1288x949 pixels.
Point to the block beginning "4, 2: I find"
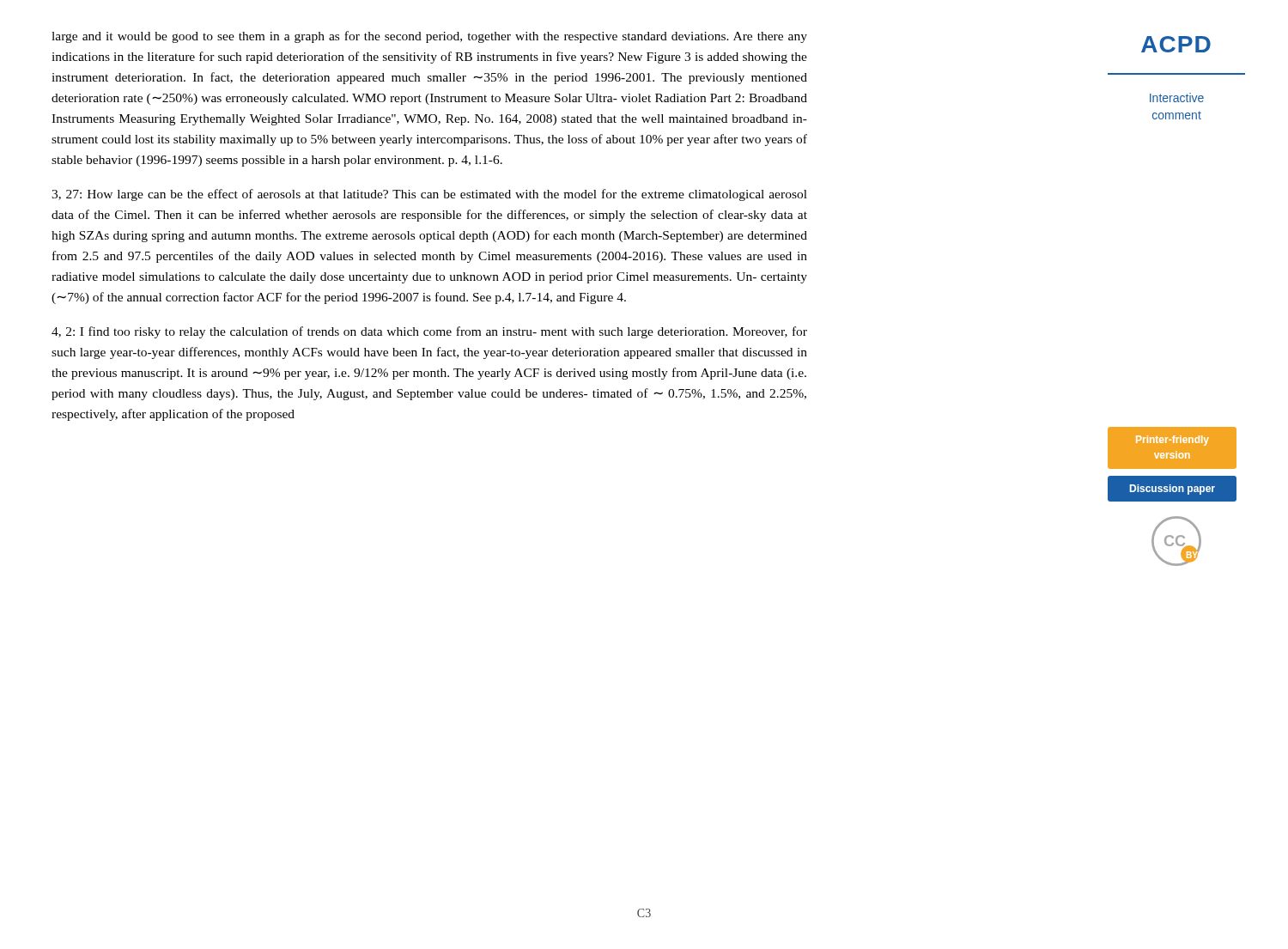(x=429, y=373)
